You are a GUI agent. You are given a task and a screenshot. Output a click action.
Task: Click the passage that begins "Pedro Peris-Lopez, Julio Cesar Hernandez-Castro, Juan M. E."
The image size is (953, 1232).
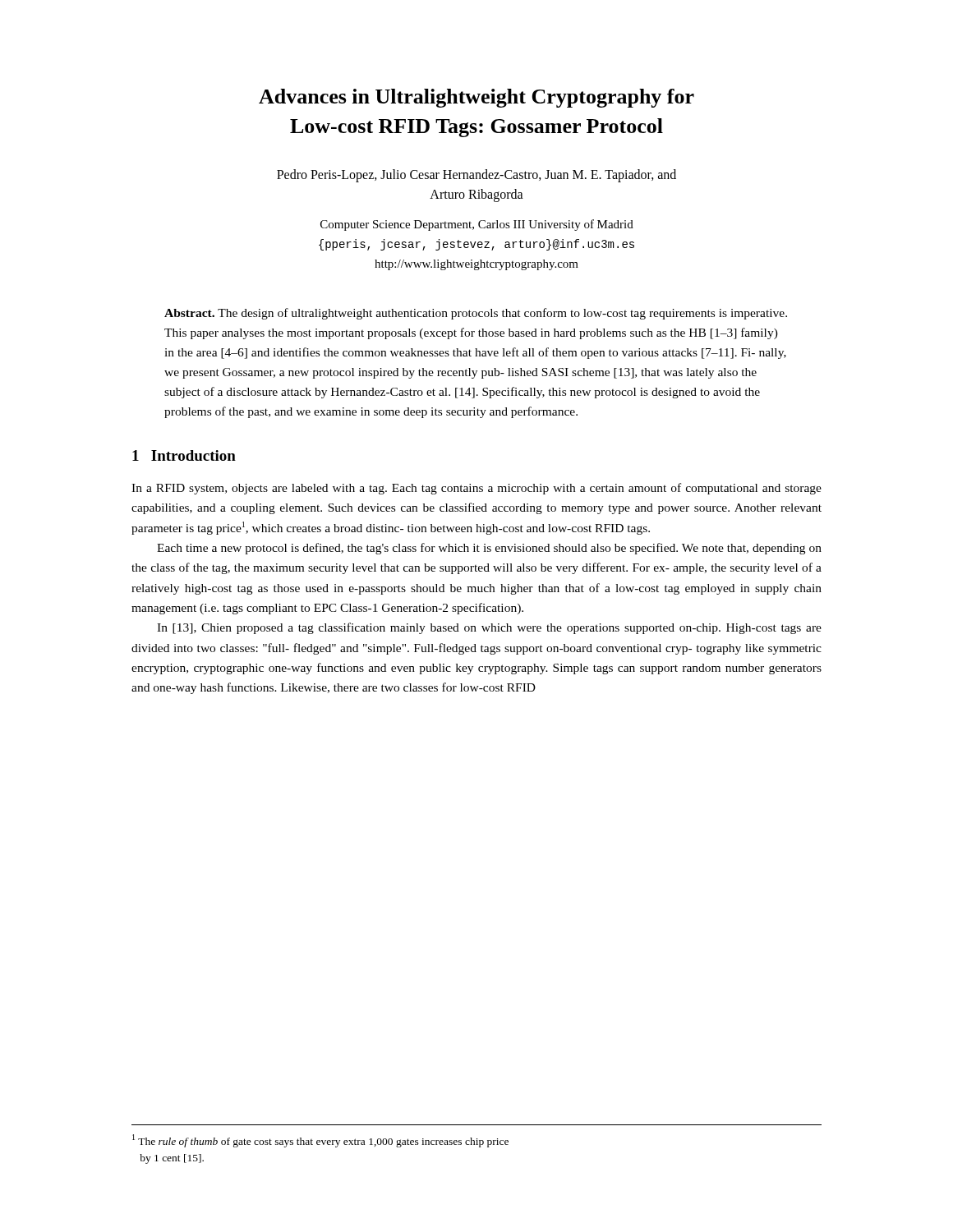pos(476,184)
